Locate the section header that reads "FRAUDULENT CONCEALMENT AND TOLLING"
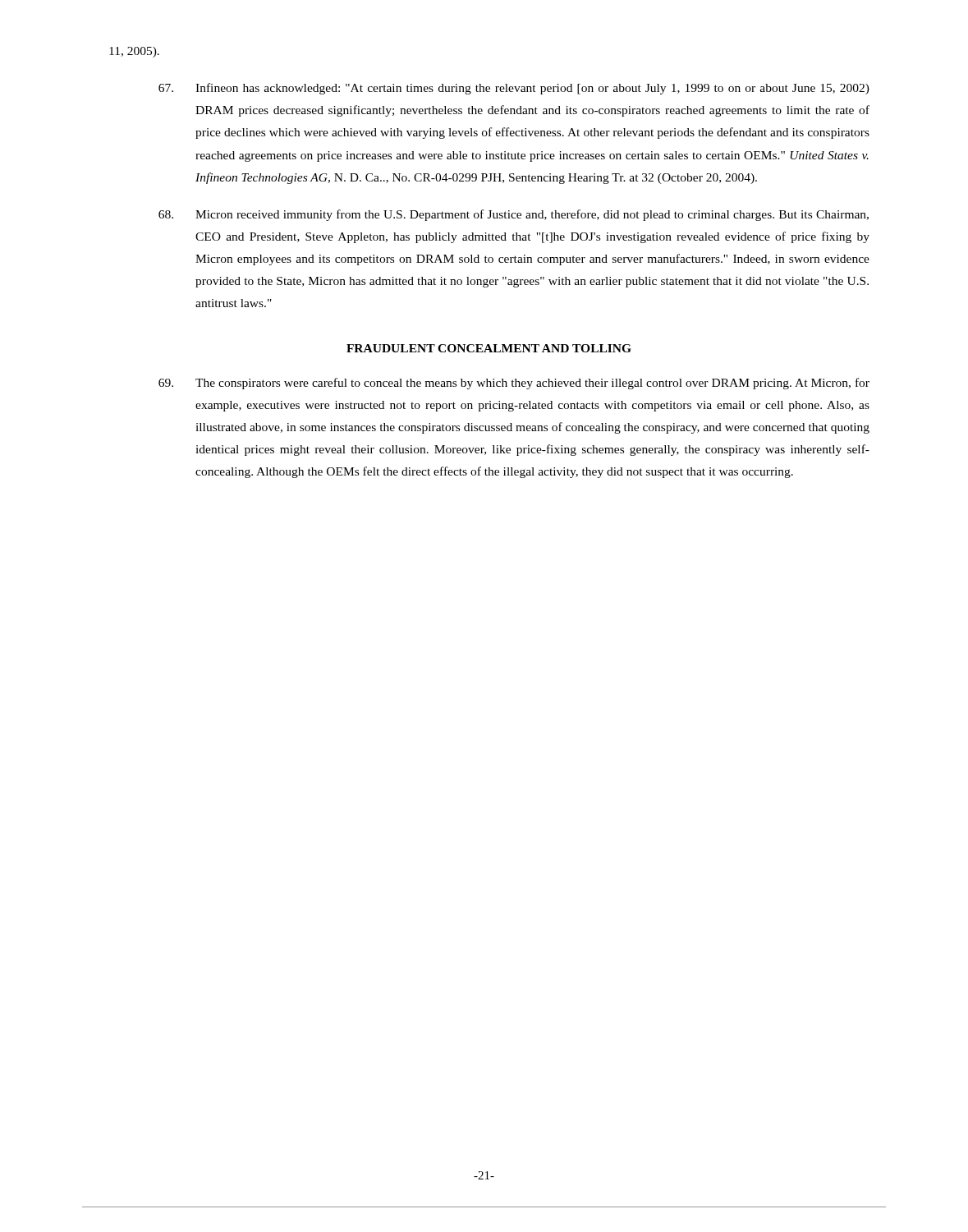968x1232 pixels. coord(489,348)
